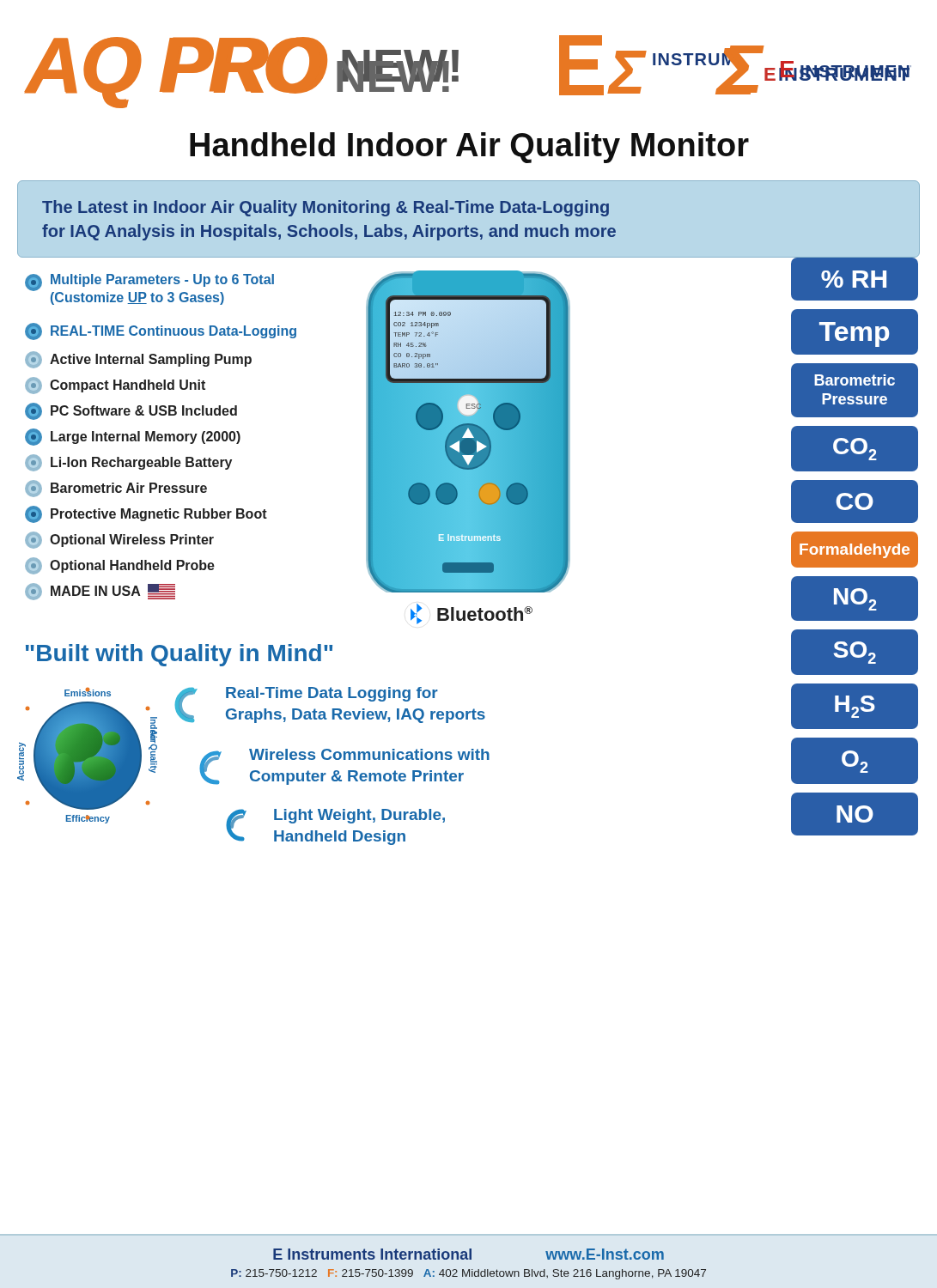Click the passage that begins "The Latest in Indoor"
This screenshot has width=937, height=1288.
point(329,219)
